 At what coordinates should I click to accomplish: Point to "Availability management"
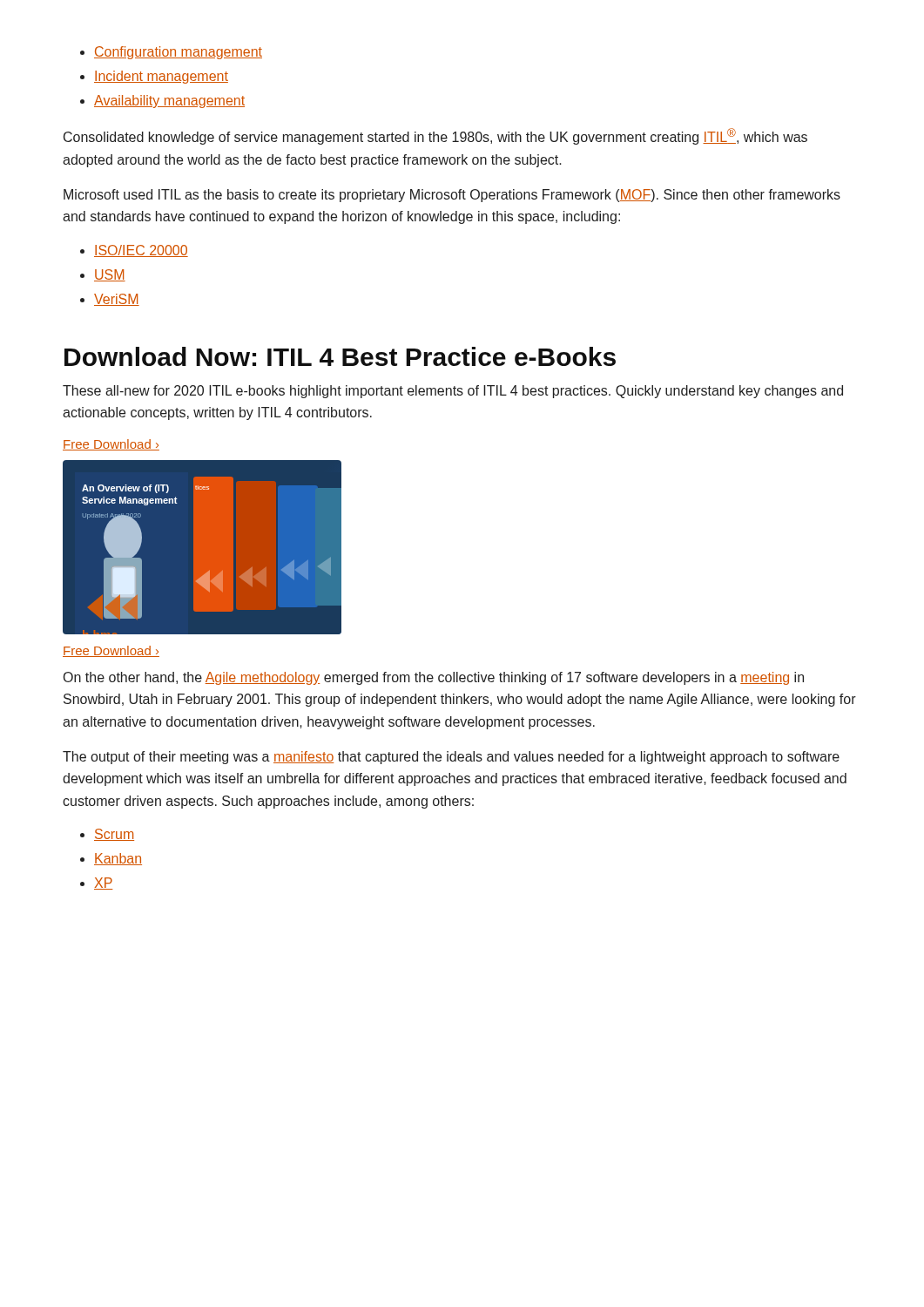[169, 101]
